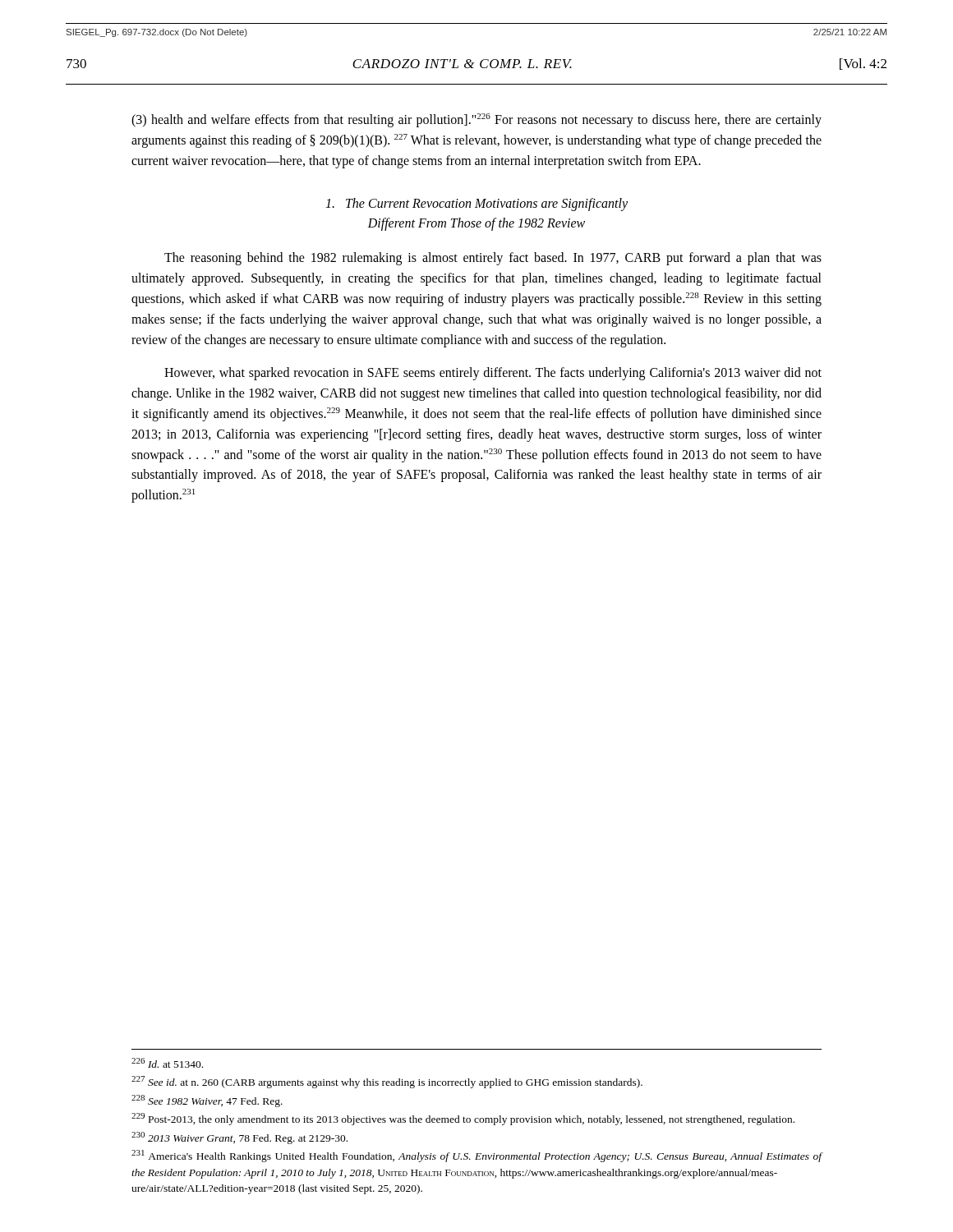This screenshot has height=1232, width=953.
Task: Point to the block starting "227 See id. at n. 260 (CARB arguments"
Action: tap(387, 1081)
